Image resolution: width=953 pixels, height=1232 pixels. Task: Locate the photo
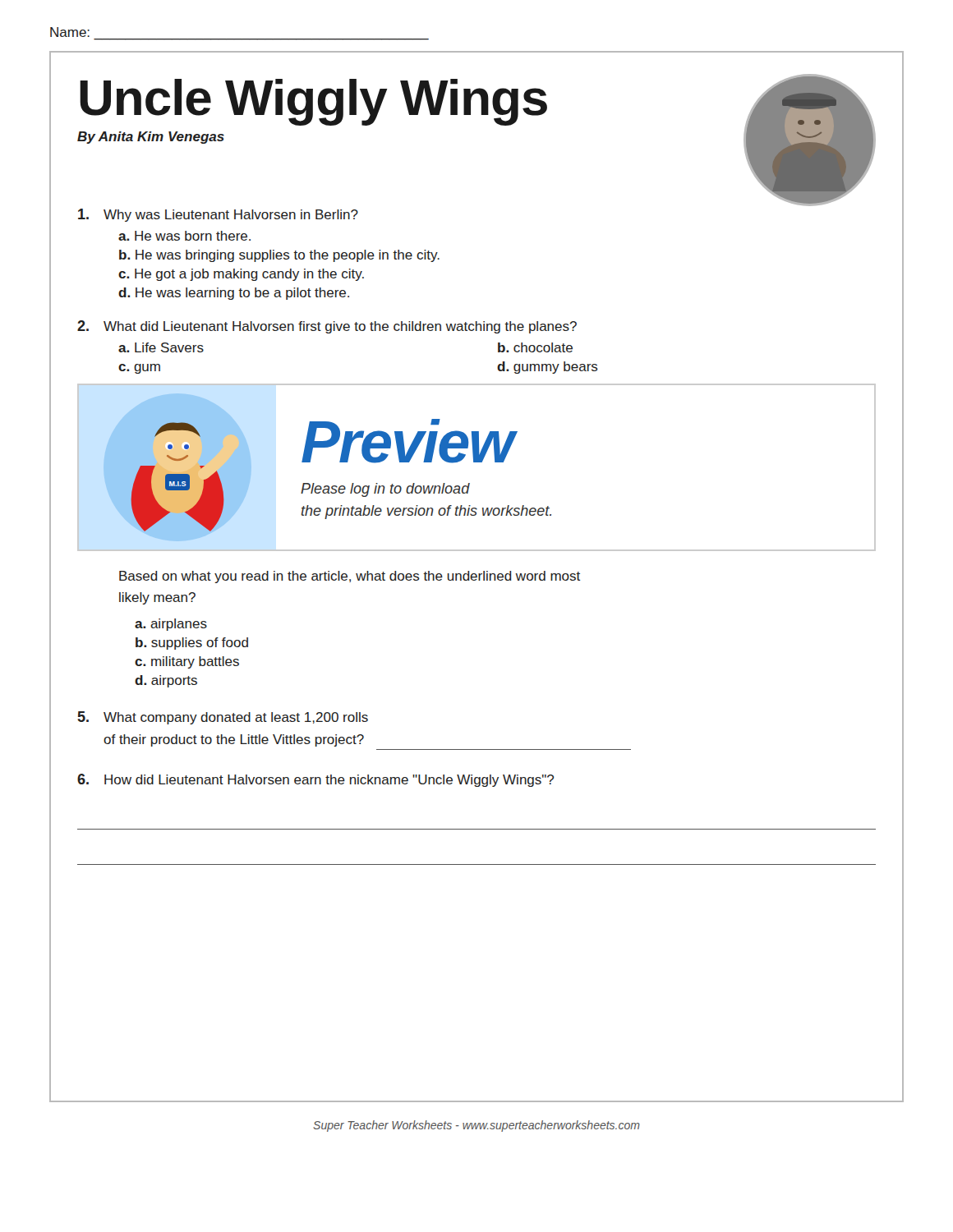point(810,140)
